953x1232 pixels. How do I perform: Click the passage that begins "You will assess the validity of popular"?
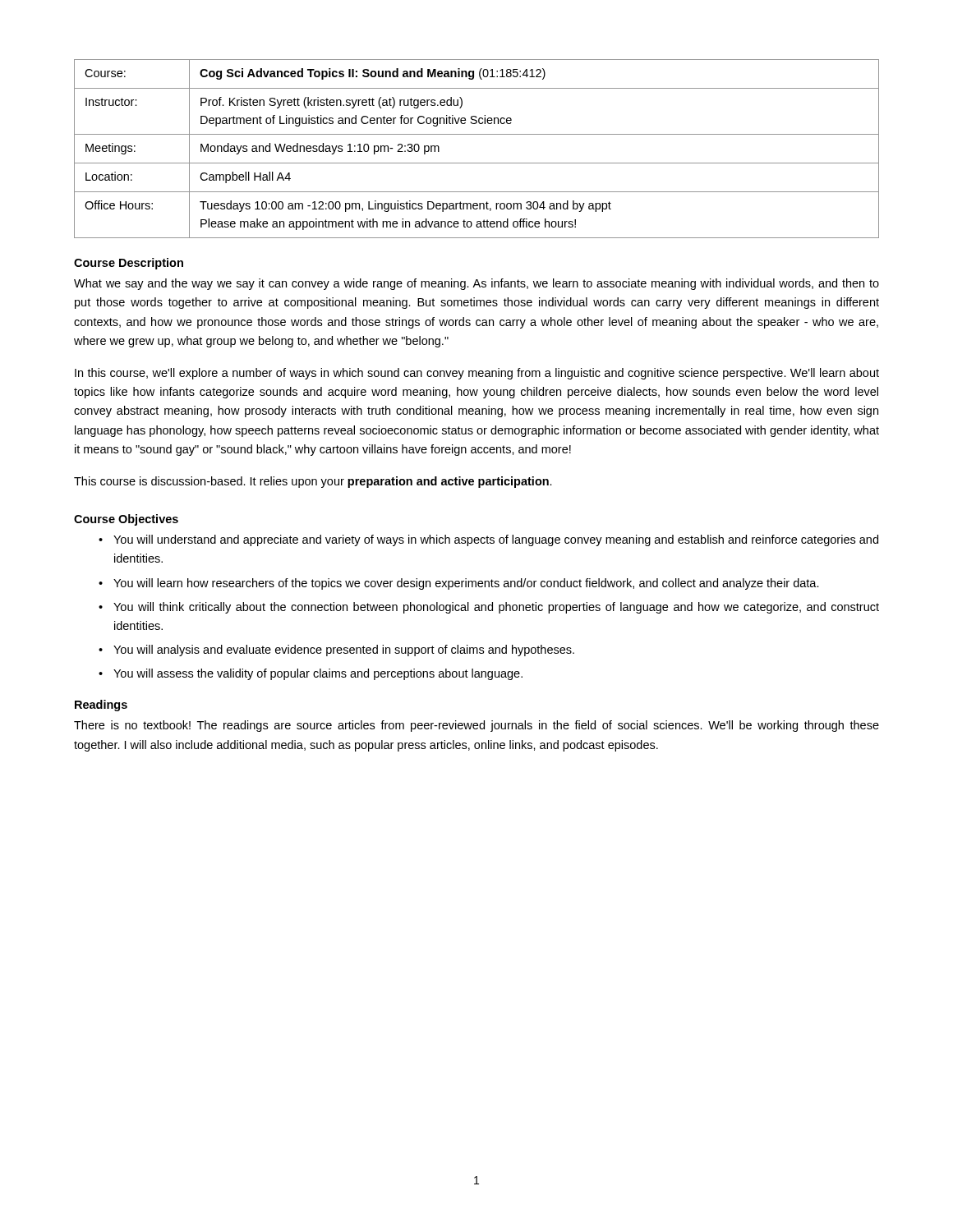318,674
